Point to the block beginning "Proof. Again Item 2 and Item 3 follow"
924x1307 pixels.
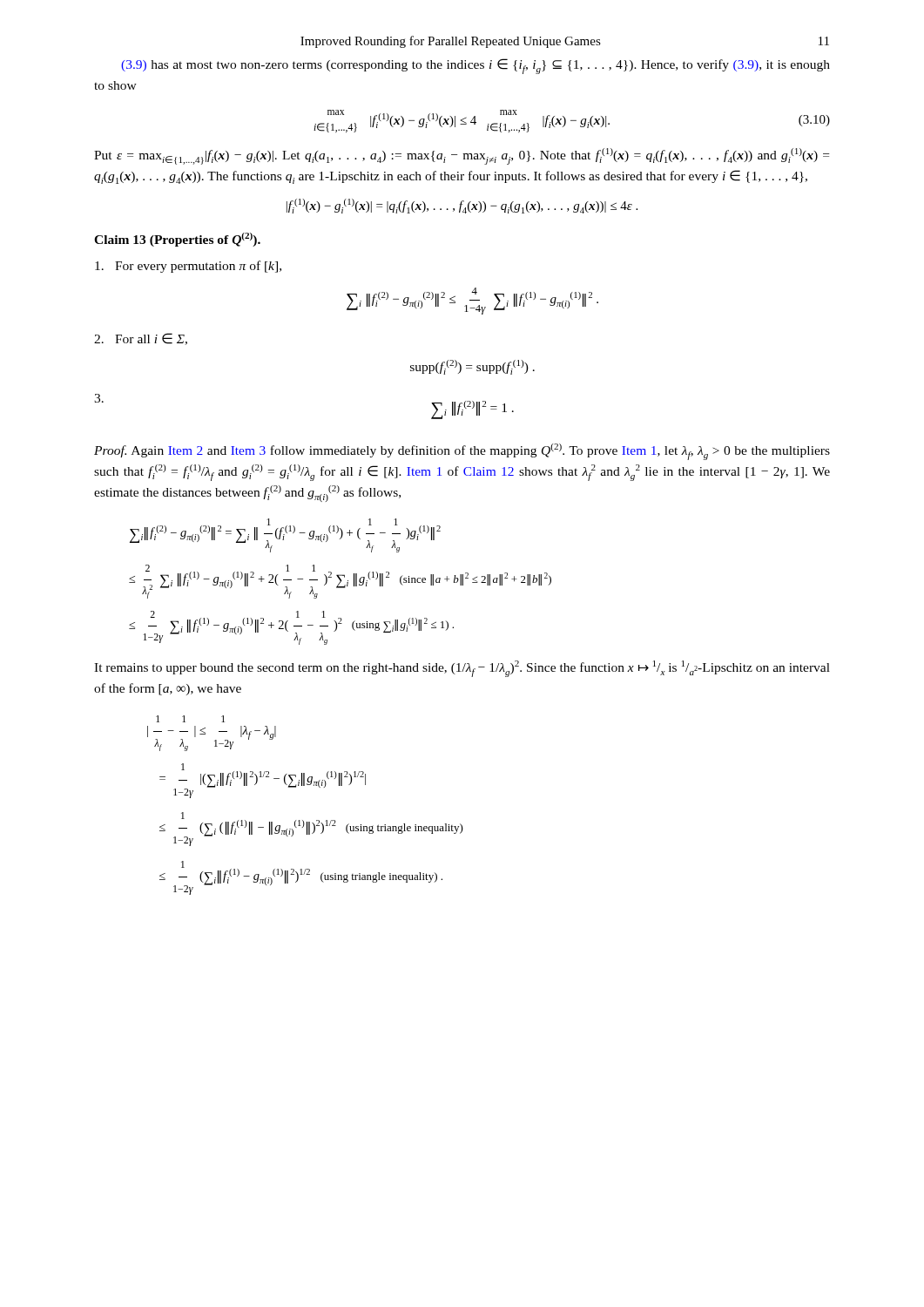click(x=462, y=471)
